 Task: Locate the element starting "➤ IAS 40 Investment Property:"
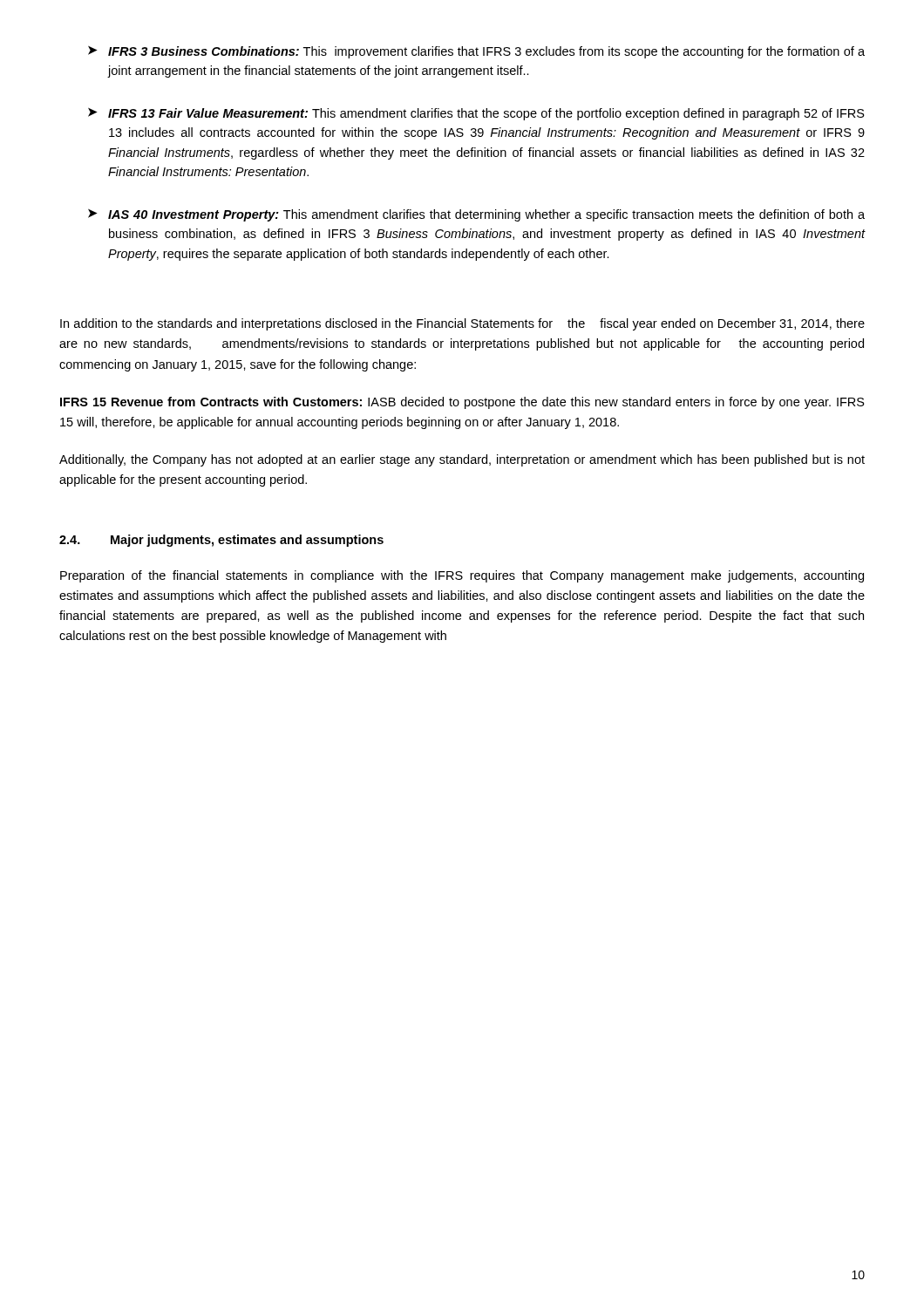(474, 234)
